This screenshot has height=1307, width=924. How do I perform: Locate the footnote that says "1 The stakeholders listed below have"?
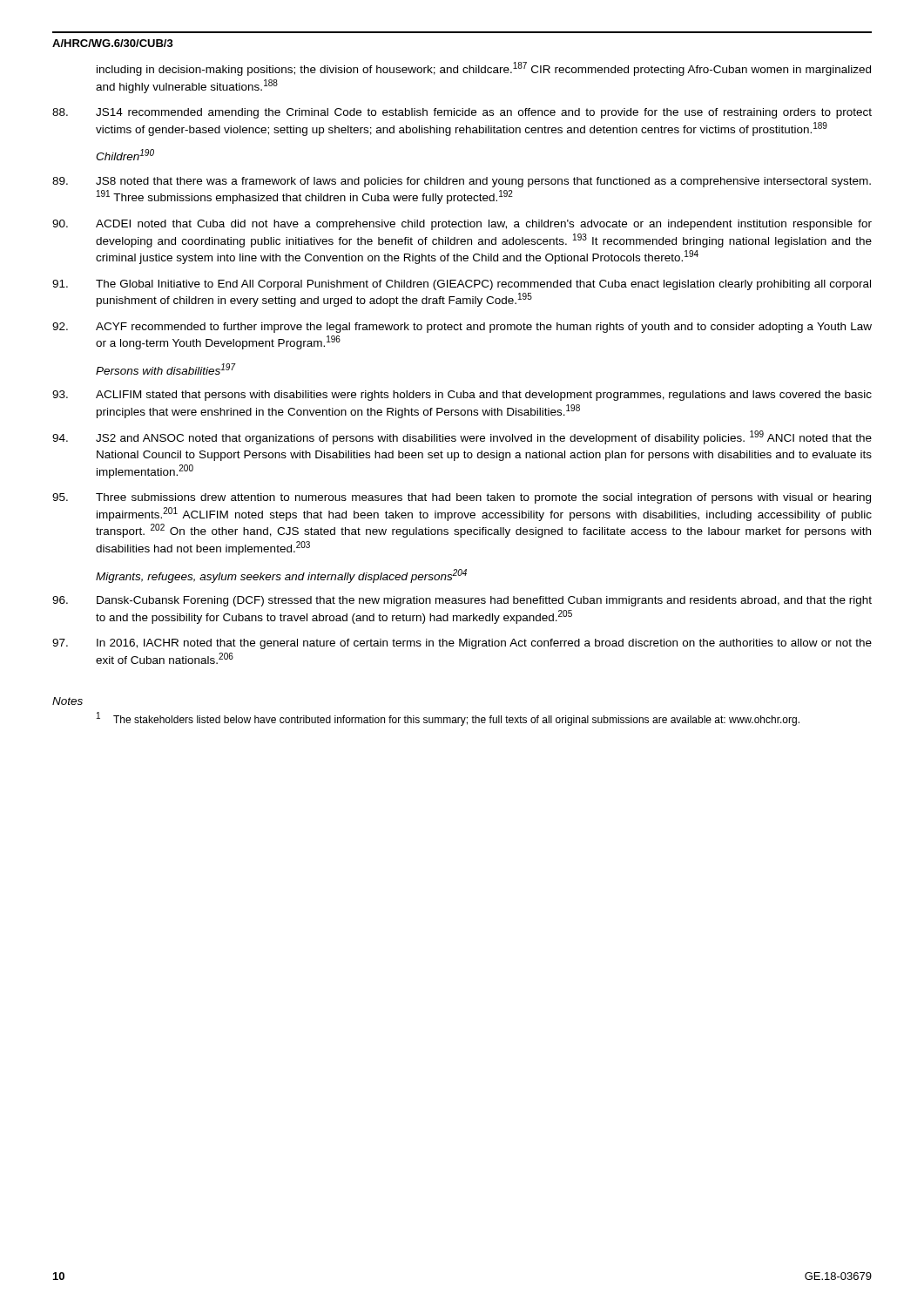(x=448, y=720)
